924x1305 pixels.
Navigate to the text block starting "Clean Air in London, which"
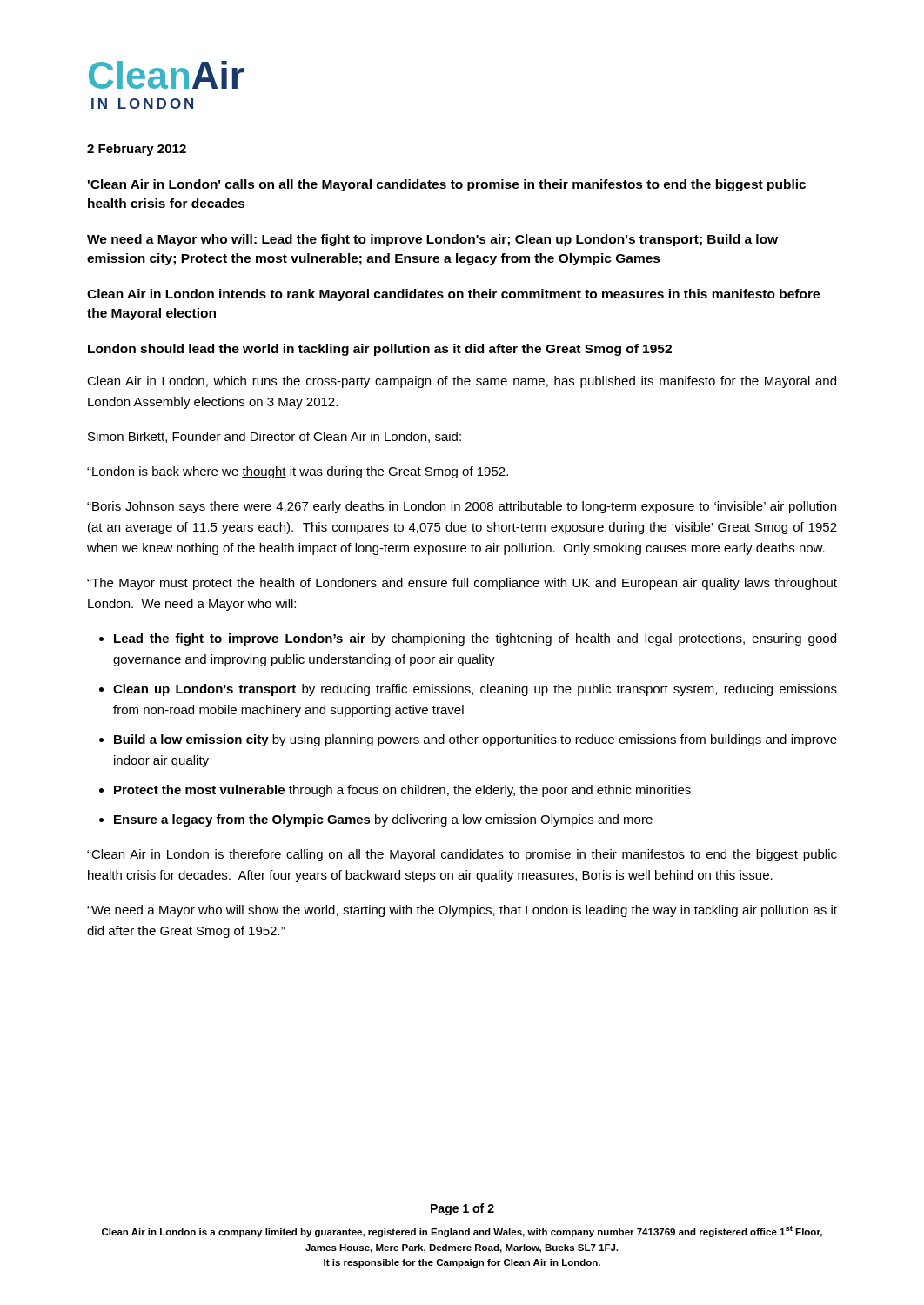click(462, 391)
